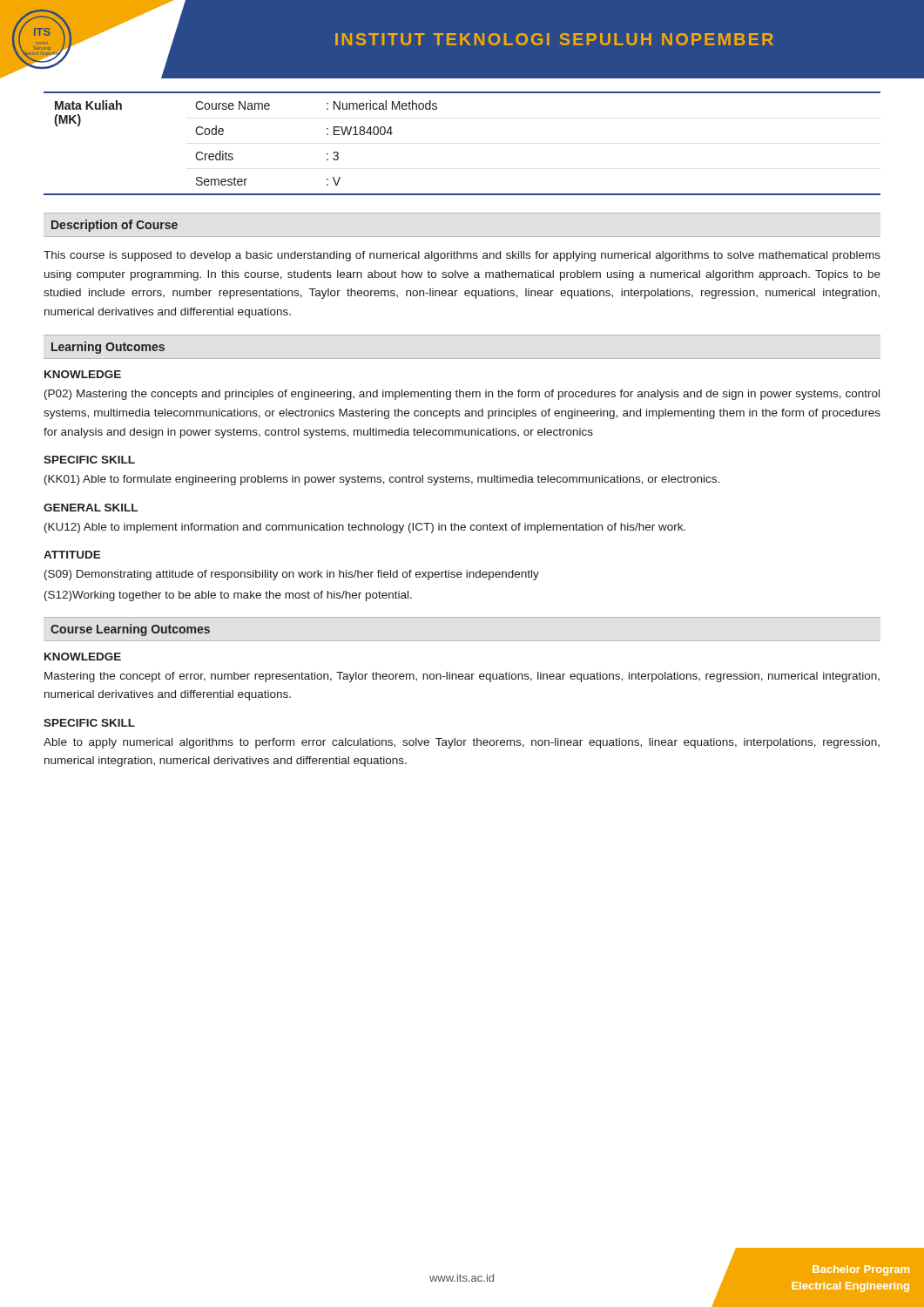Find the block on this page that starts "(S12)Working together to be able to make"

[x=228, y=595]
